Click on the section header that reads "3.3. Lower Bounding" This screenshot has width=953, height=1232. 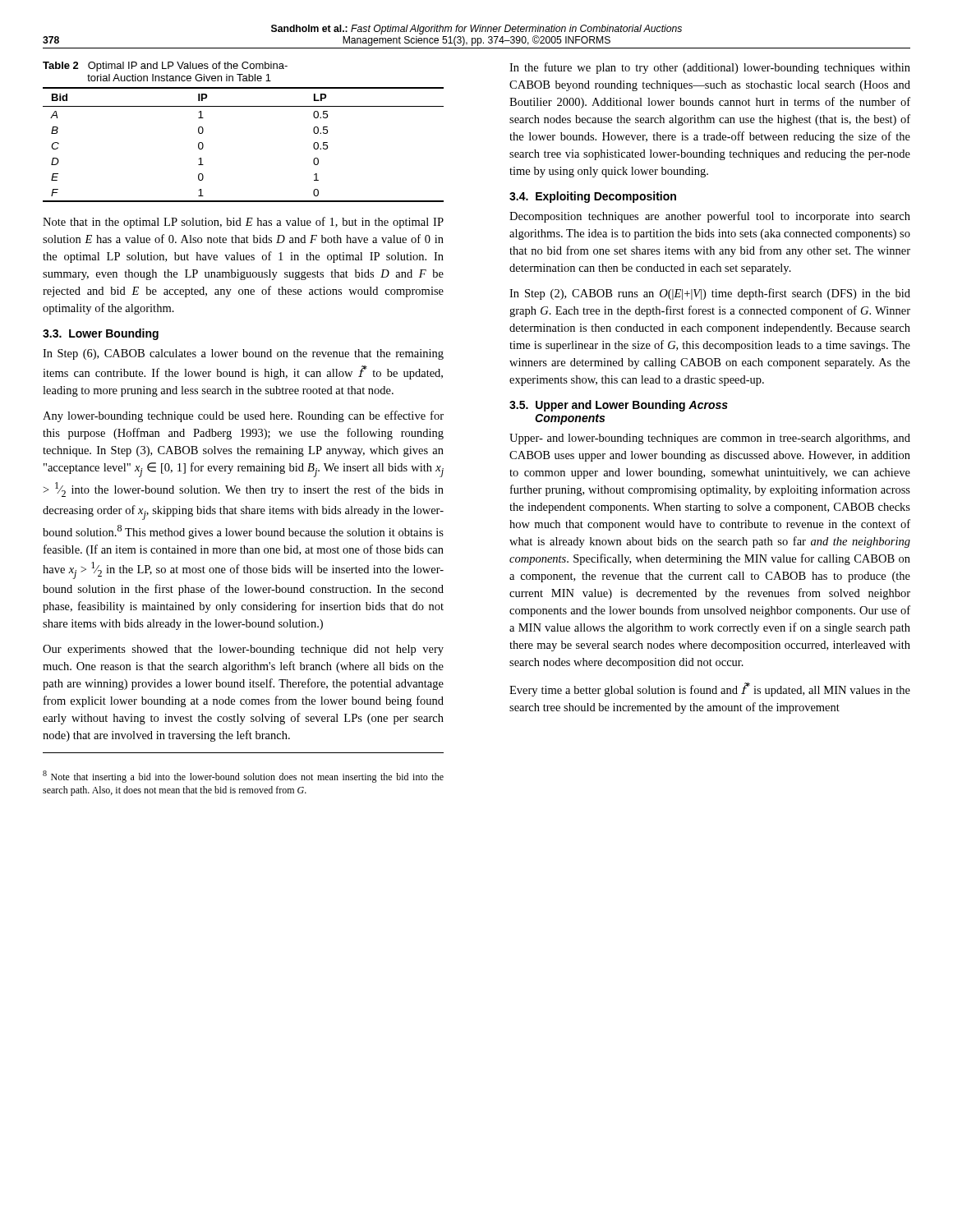[101, 334]
